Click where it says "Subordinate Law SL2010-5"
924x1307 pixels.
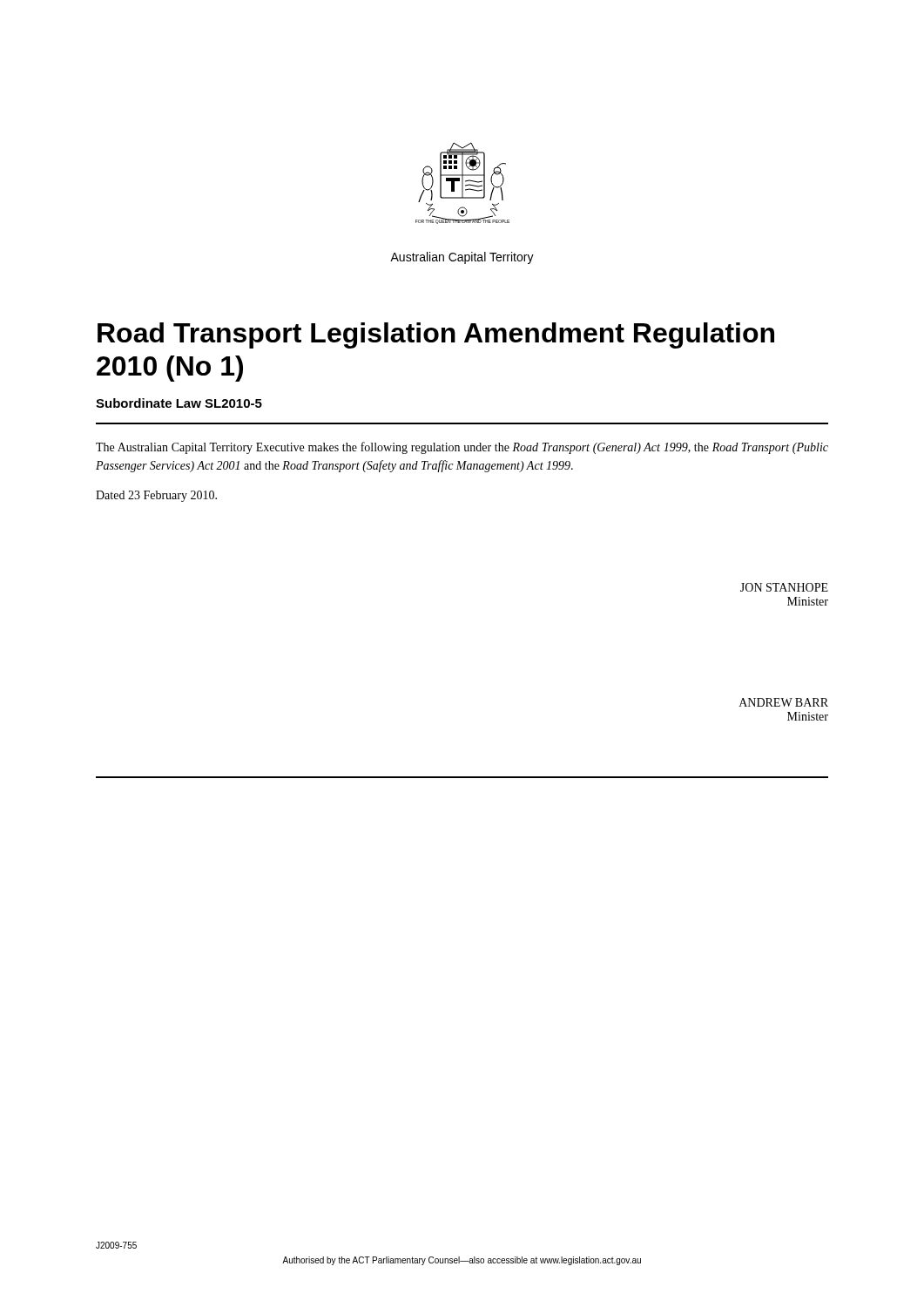coord(179,403)
